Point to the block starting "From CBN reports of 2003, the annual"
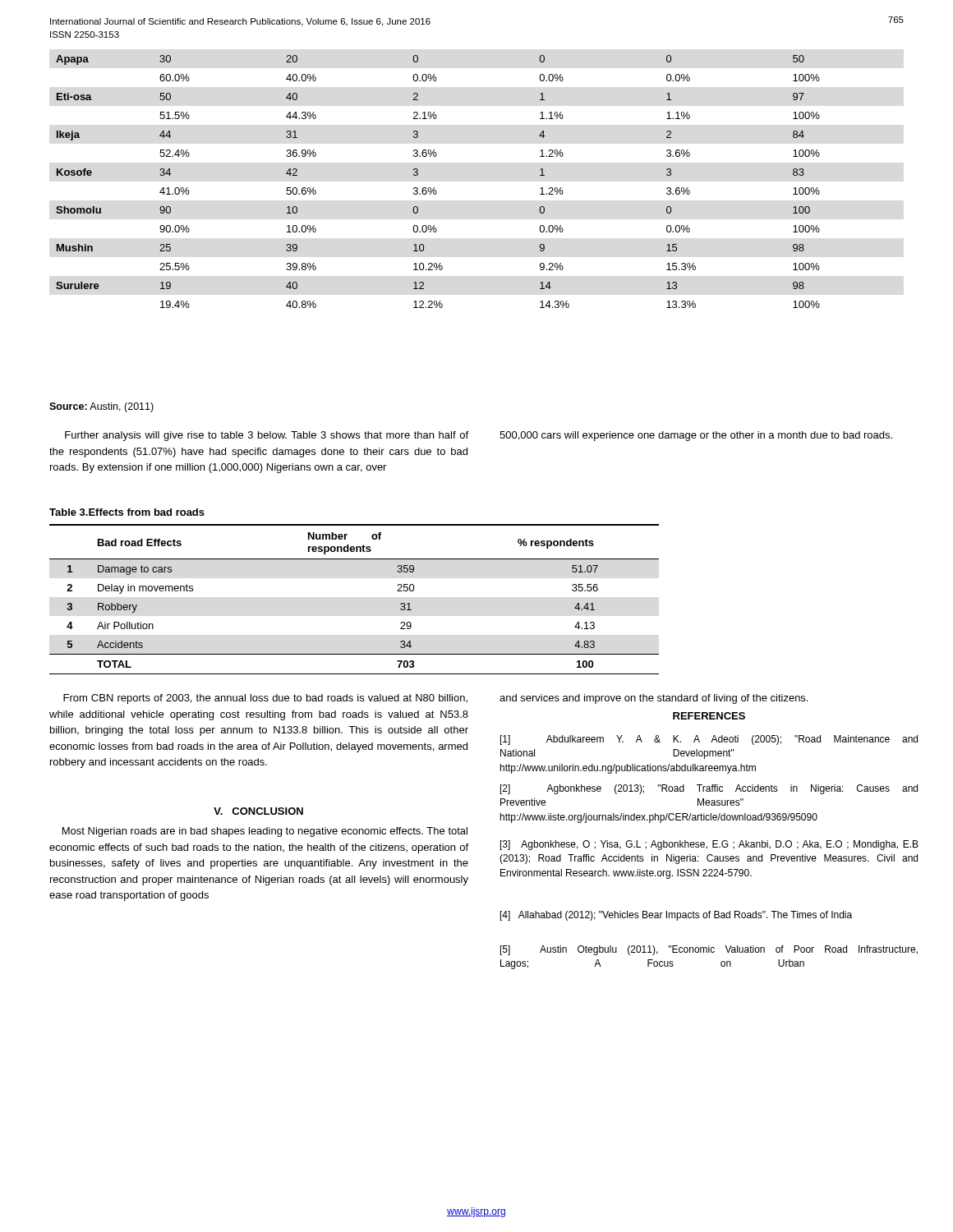 tap(259, 730)
